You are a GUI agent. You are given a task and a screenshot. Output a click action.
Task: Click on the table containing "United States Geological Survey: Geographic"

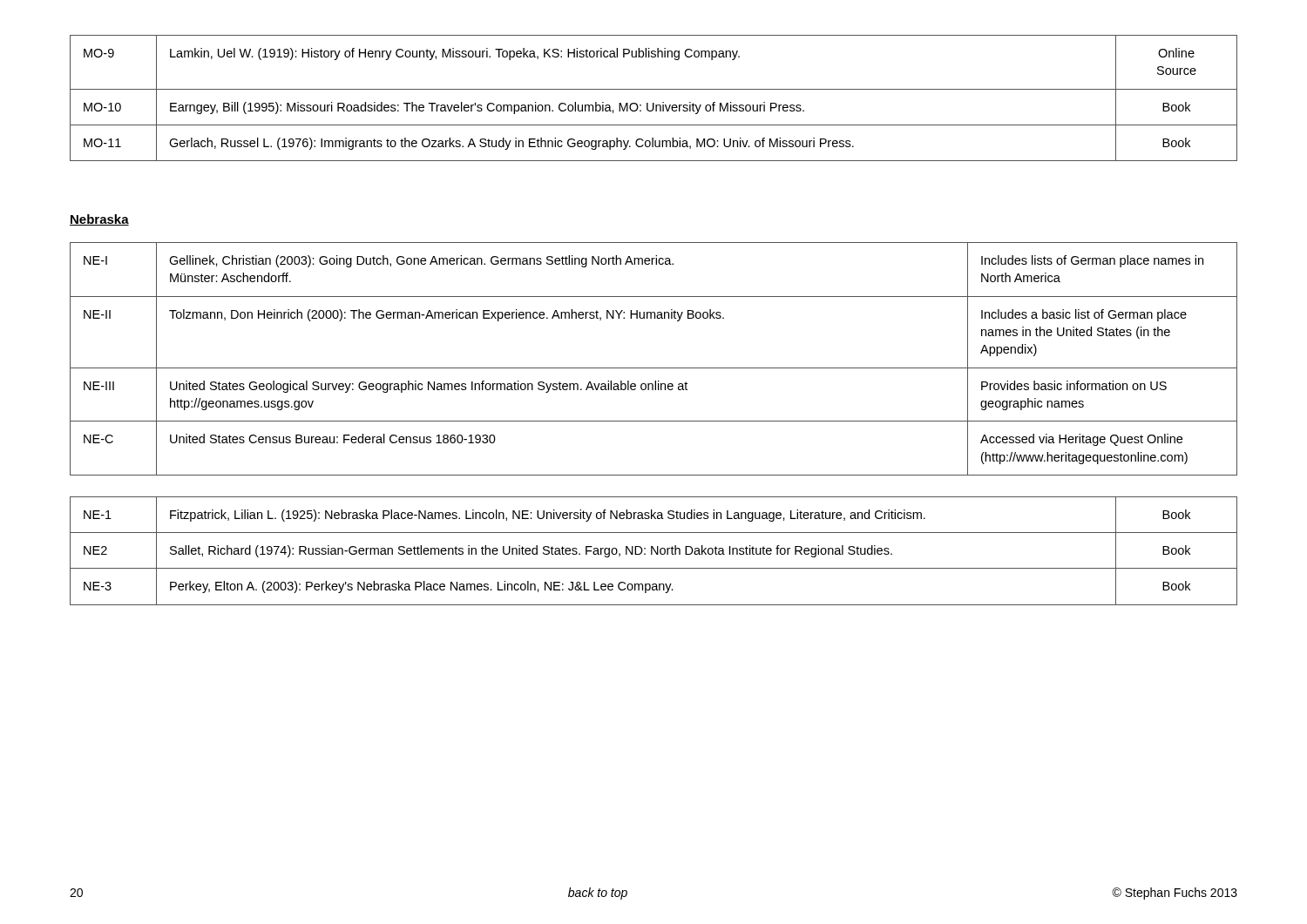pos(654,359)
